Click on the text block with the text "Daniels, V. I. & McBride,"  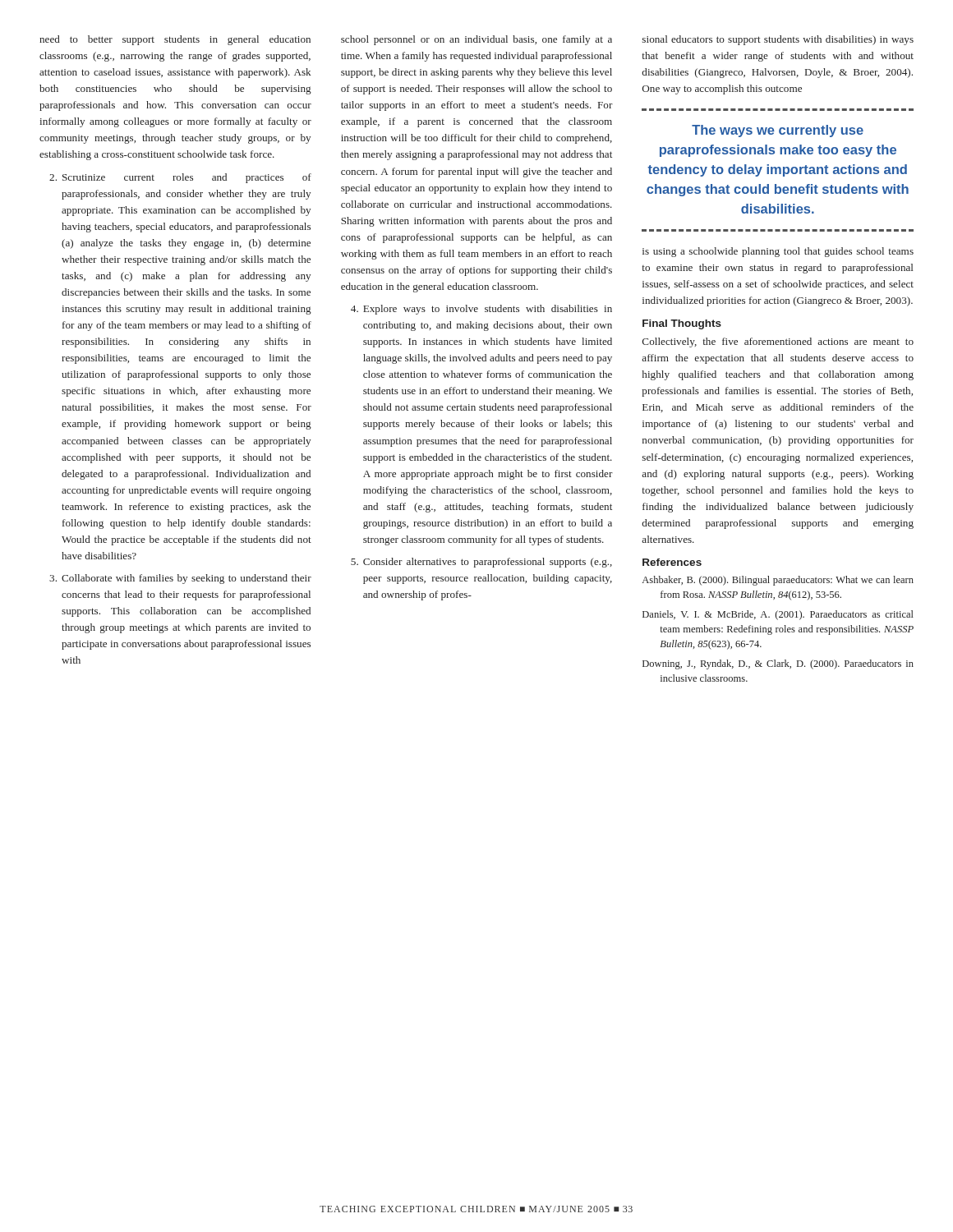(x=778, y=629)
